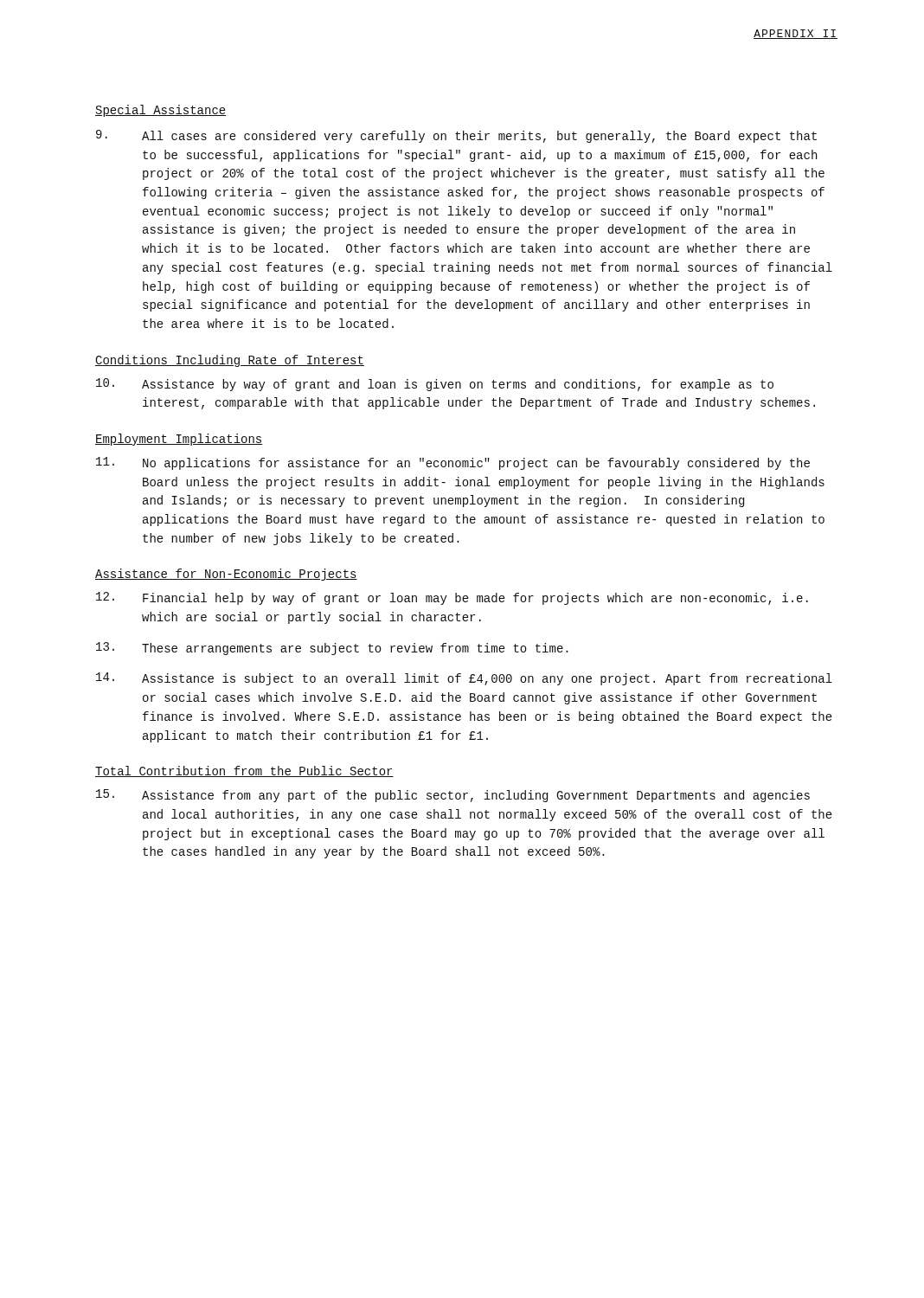Locate the text block that reads "All cases are"

pos(487,231)
